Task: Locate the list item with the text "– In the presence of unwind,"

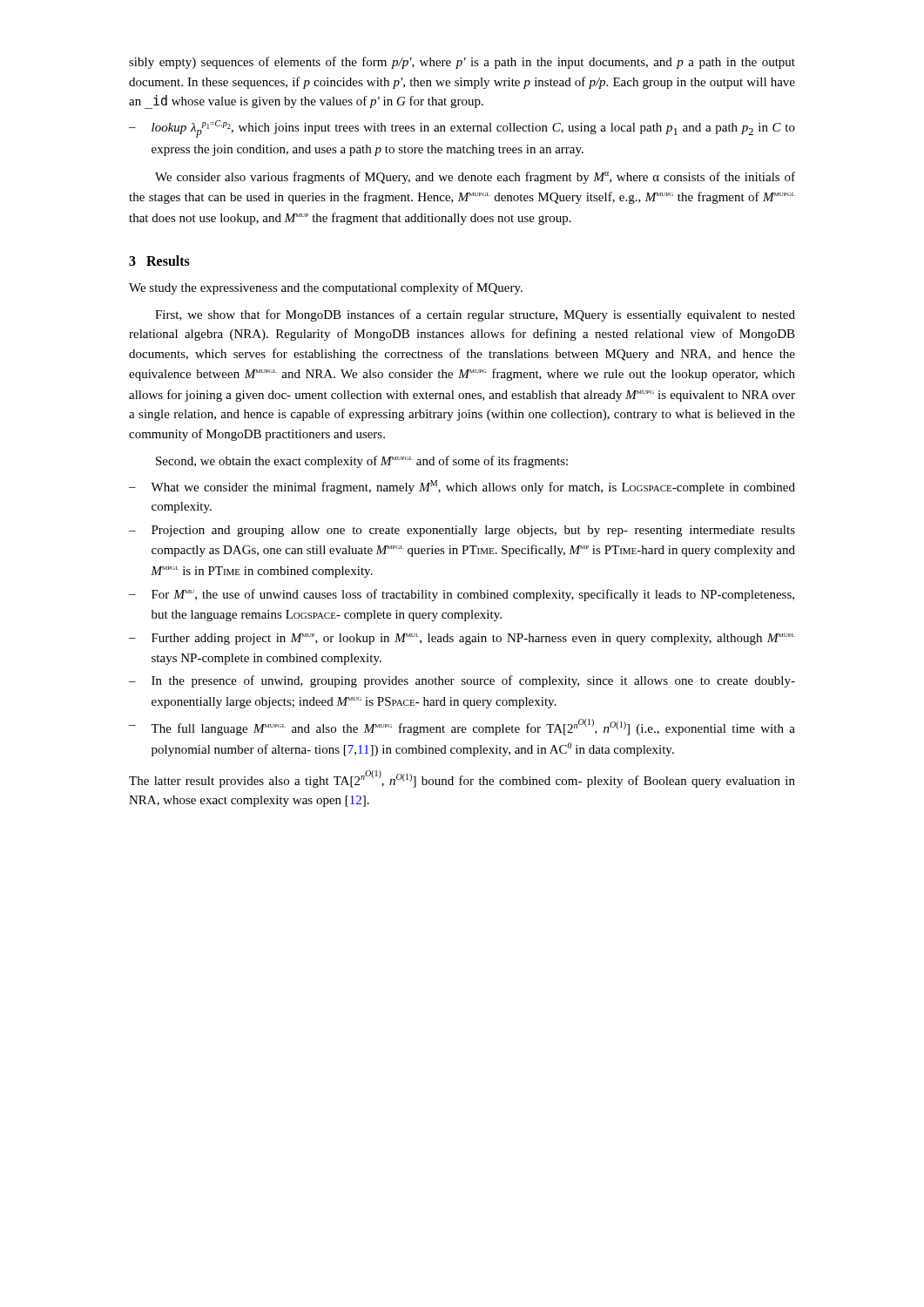Action: 462,691
